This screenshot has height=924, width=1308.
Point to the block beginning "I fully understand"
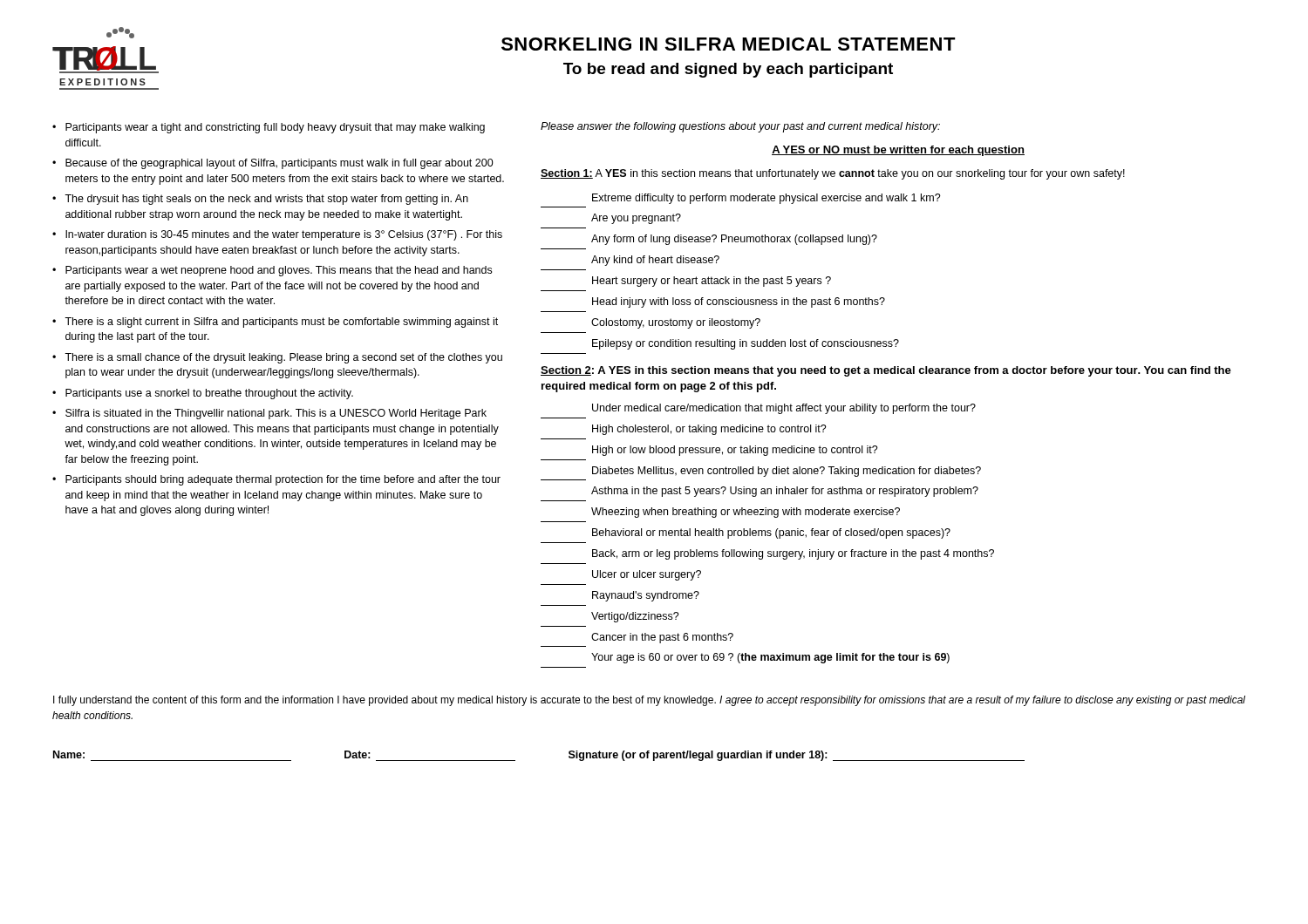pos(649,708)
